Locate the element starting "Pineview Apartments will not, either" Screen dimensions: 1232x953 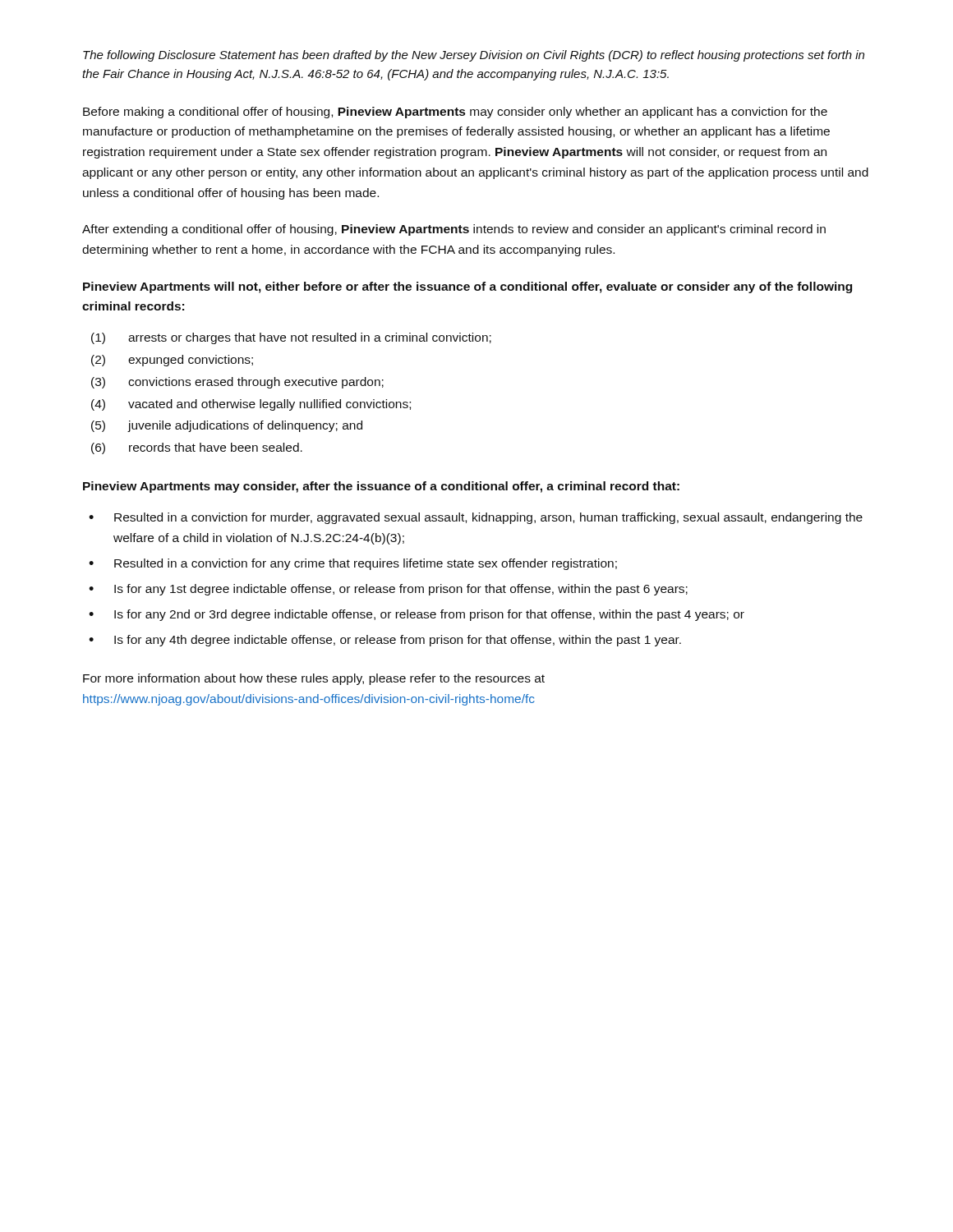pos(468,296)
